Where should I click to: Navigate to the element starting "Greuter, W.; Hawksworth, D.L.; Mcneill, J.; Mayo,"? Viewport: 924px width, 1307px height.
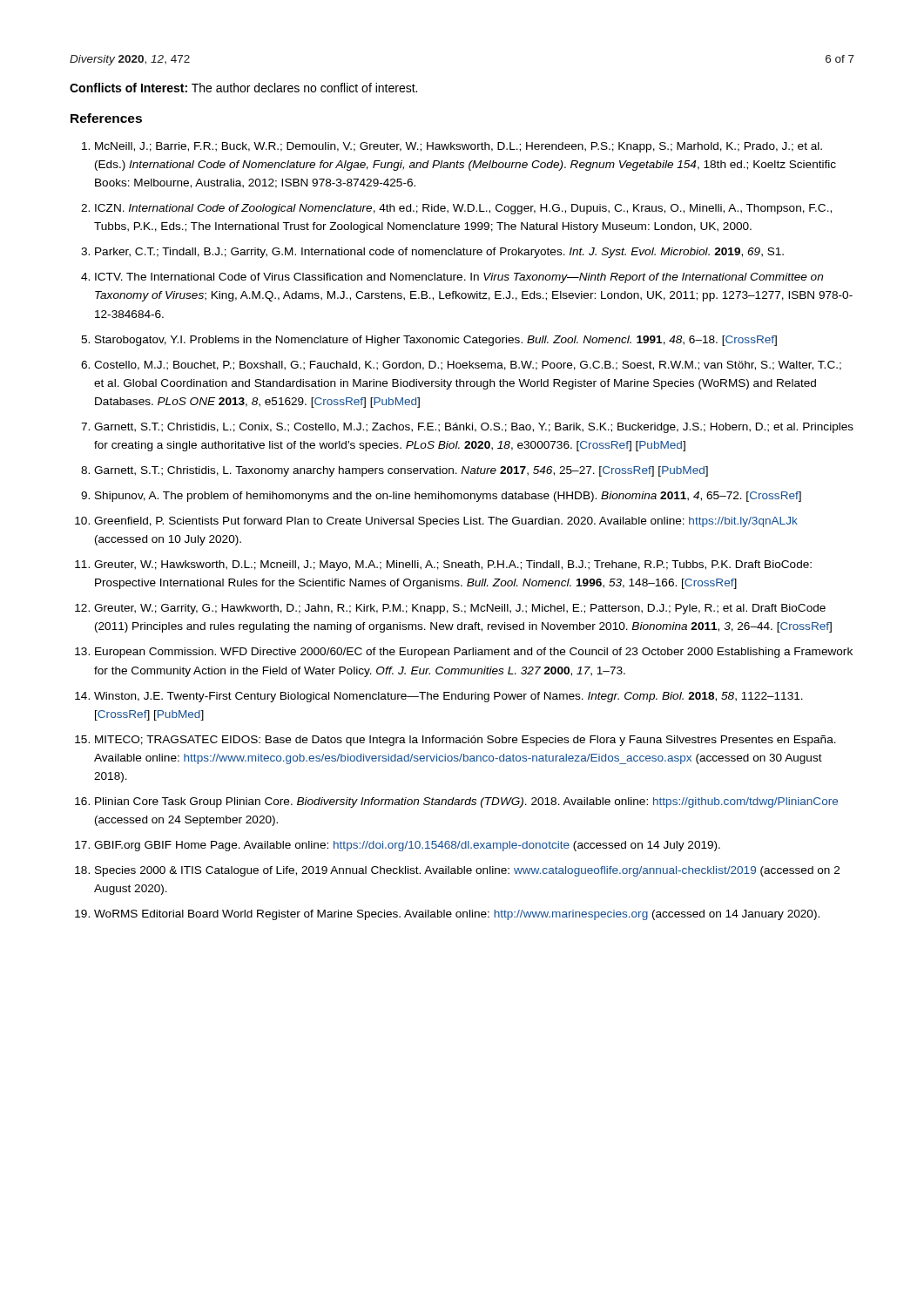click(453, 574)
